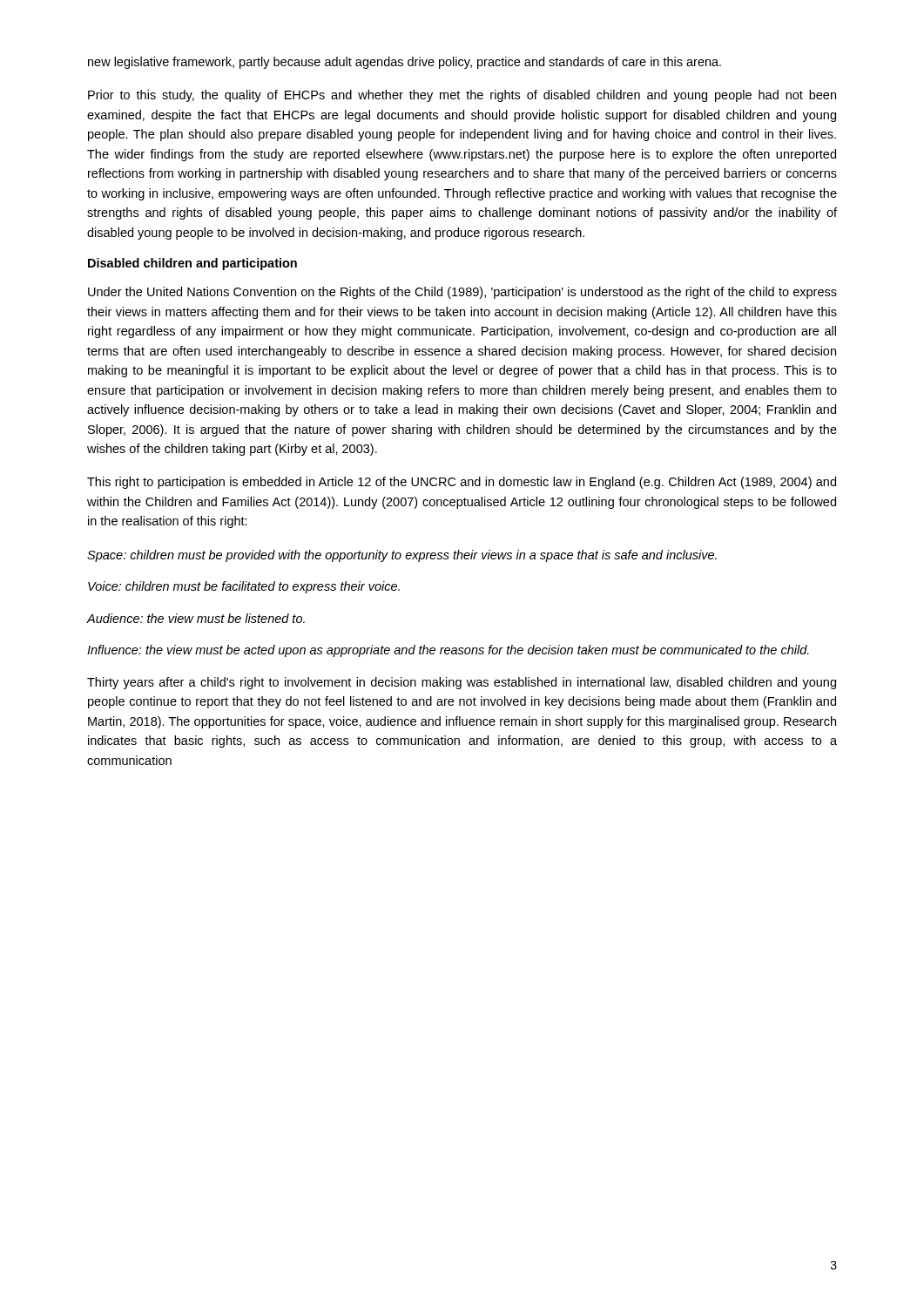
Task: Select the text starting "Disabled children and participation"
Action: [x=192, y=263]
